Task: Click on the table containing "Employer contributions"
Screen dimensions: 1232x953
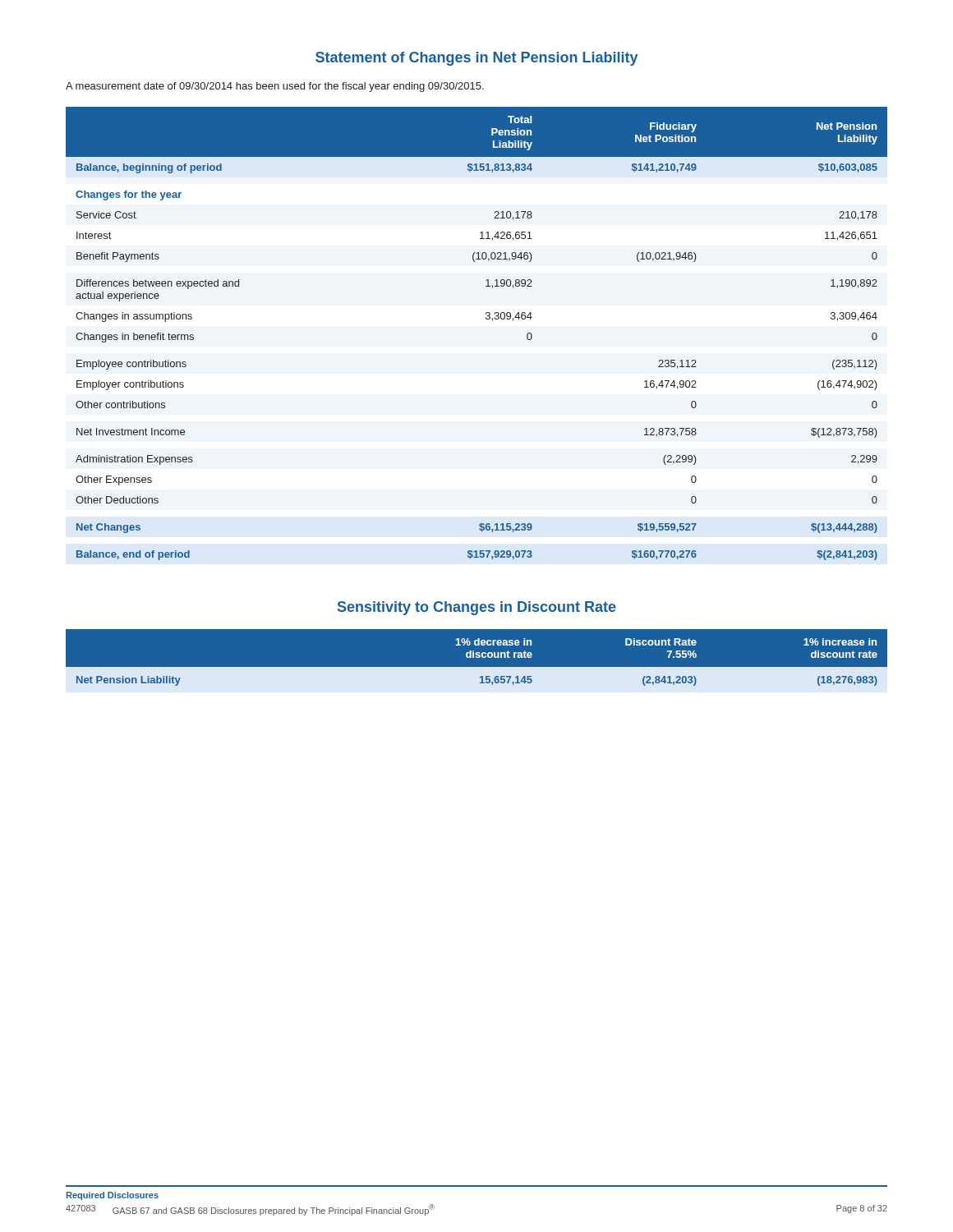Action: pos(476,336)
